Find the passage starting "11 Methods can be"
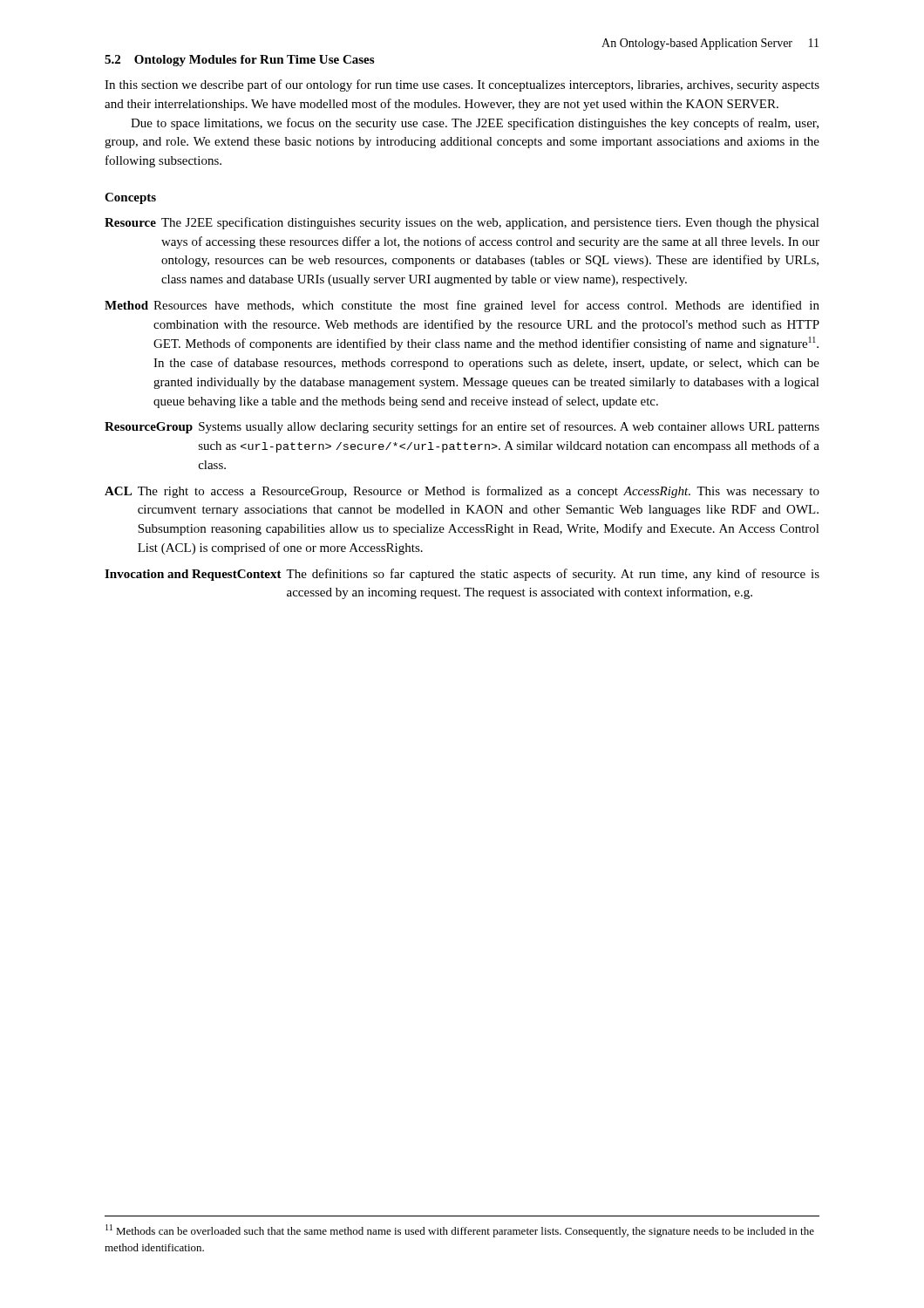Screen dimensions: 1308x924 point(462,1239)
